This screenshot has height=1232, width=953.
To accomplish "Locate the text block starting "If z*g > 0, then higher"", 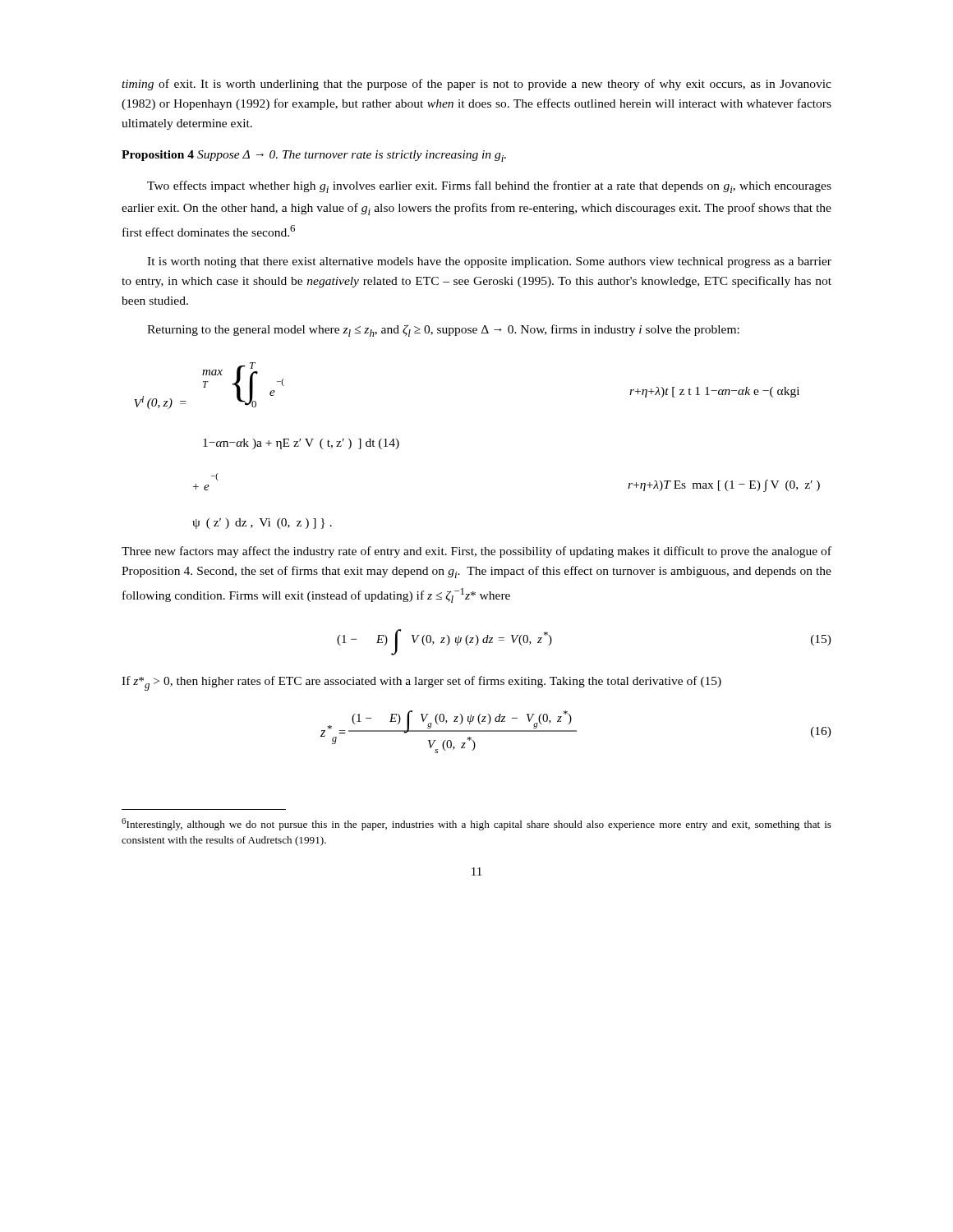I will coord(476,682).
